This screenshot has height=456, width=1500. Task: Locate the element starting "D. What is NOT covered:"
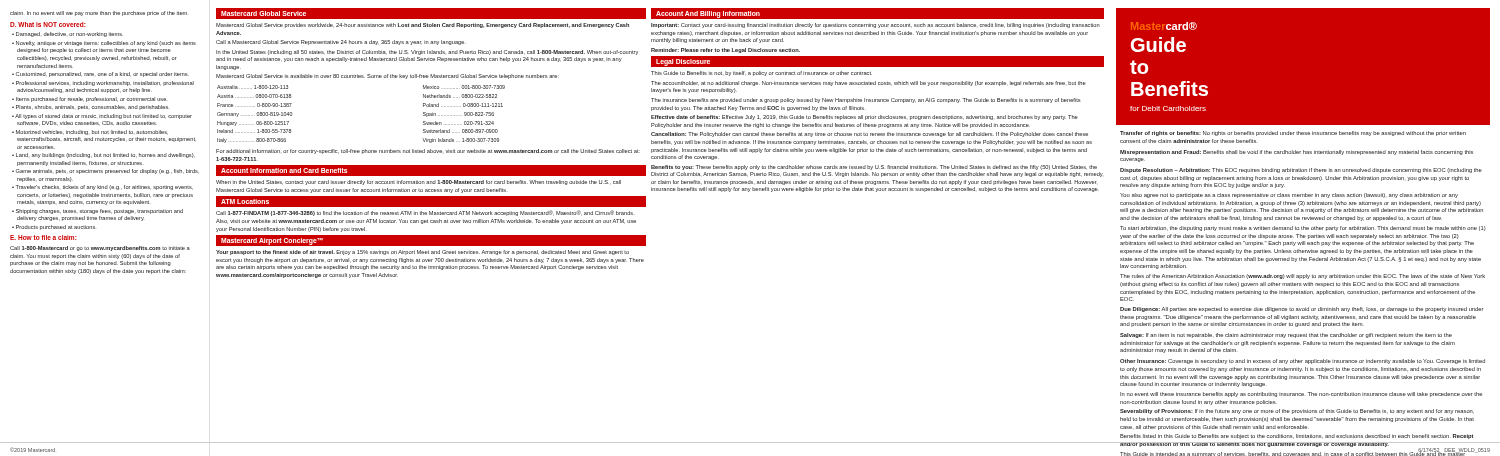(48, 24)
